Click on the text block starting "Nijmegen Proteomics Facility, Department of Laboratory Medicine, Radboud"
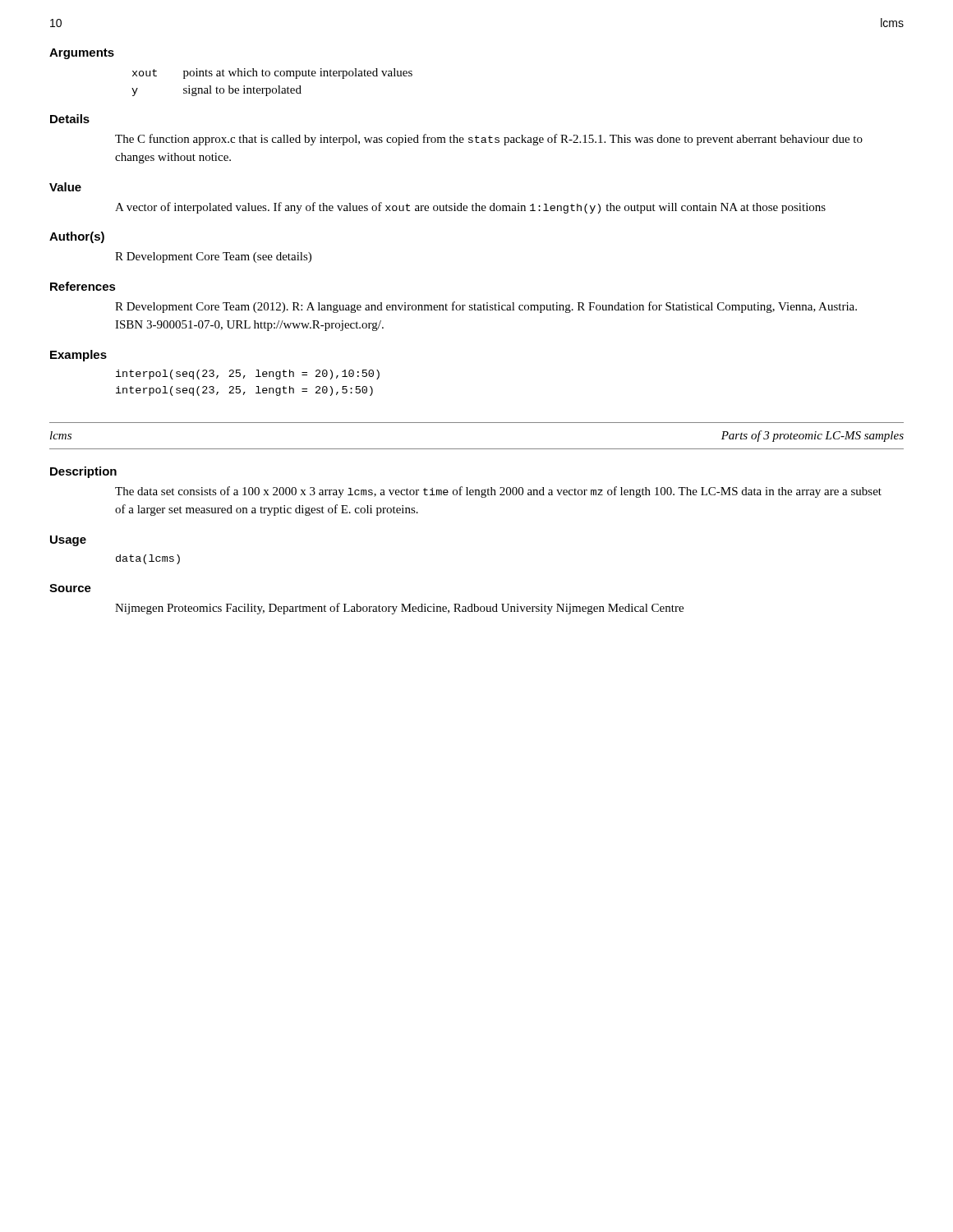Image resolution: width=953 pixels, height=1232 pixels. pos(501,608)
